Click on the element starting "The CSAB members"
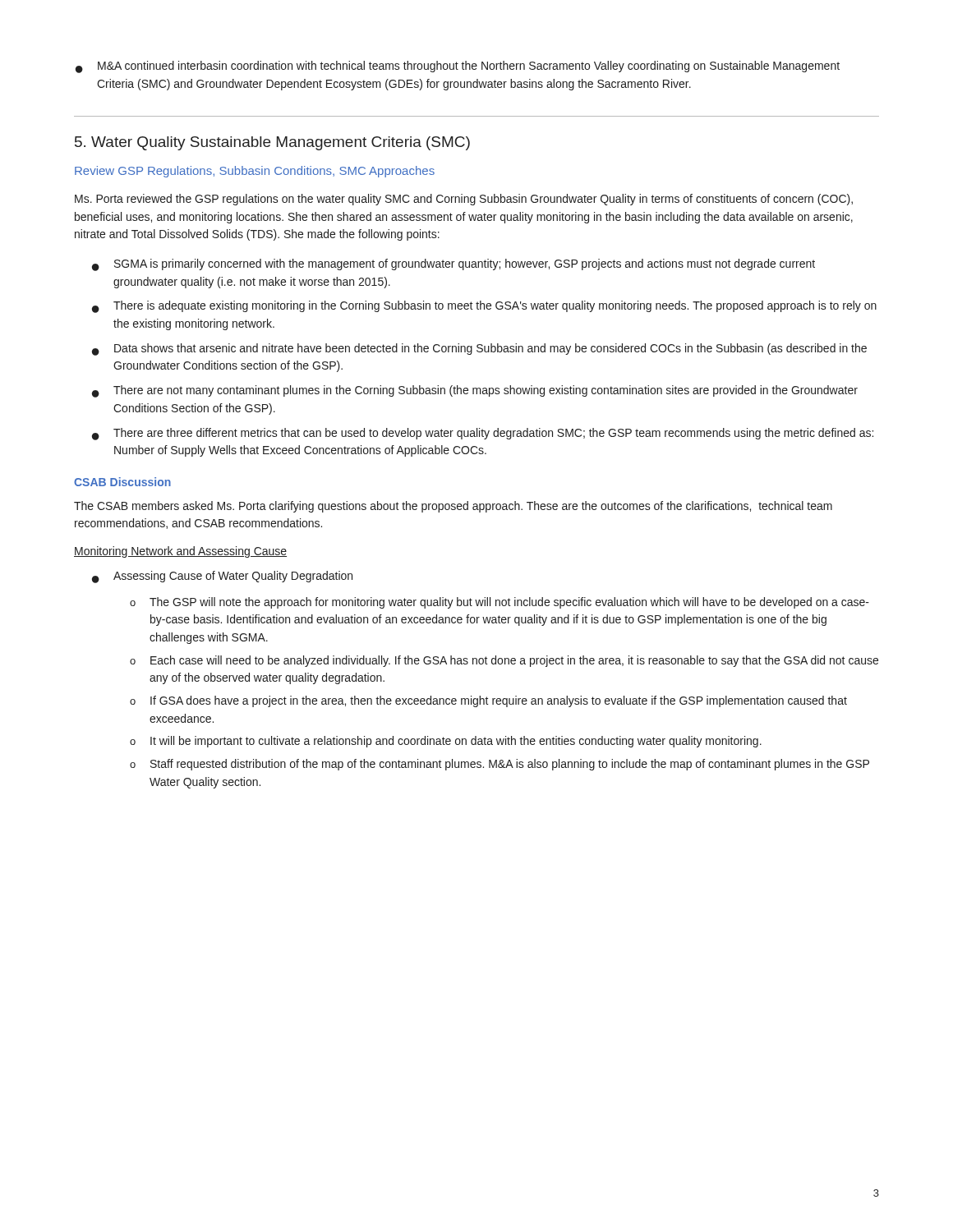953x1232 pixels. point(453,514)
